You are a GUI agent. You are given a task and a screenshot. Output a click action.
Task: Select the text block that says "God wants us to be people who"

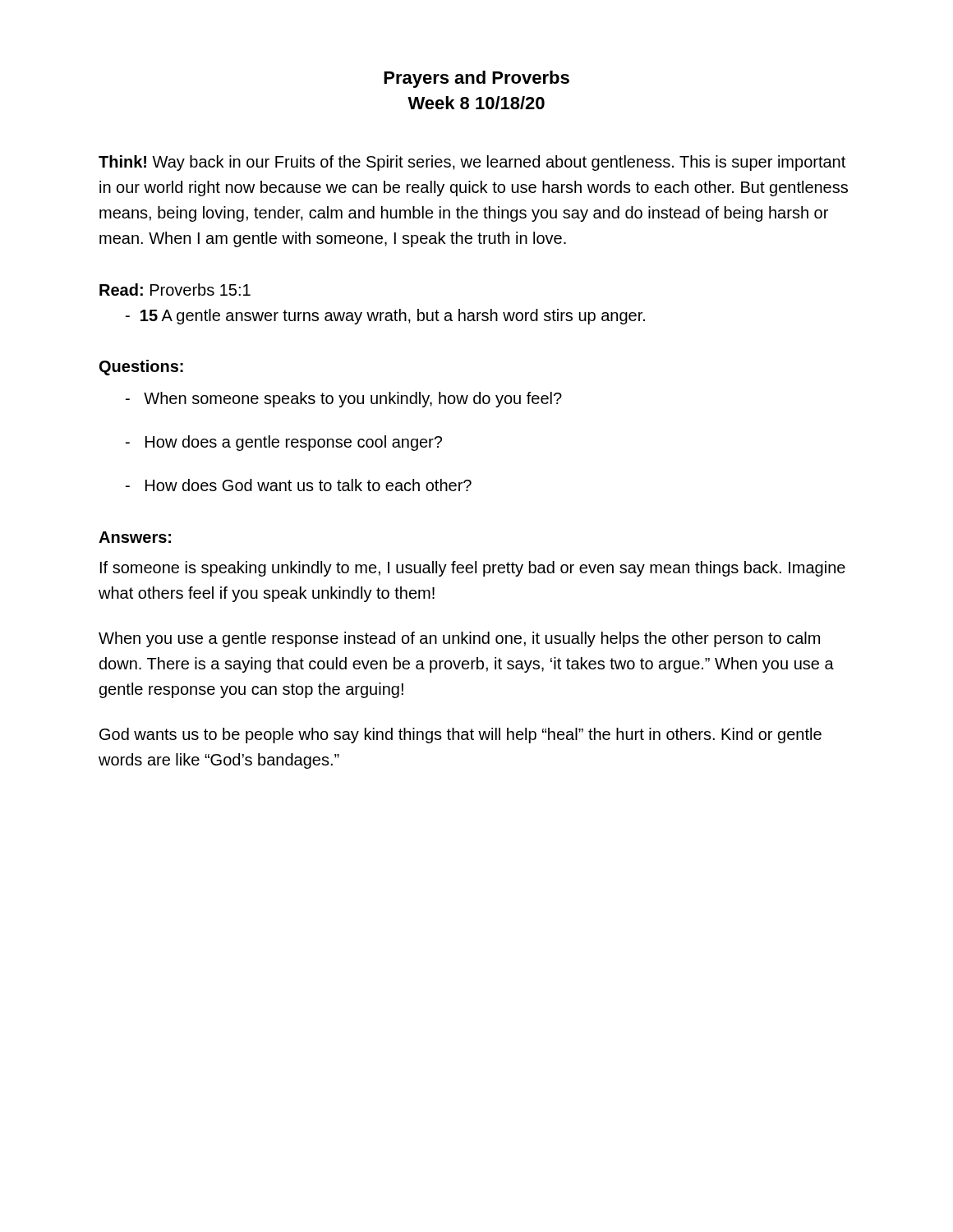(x=460, y=747)
